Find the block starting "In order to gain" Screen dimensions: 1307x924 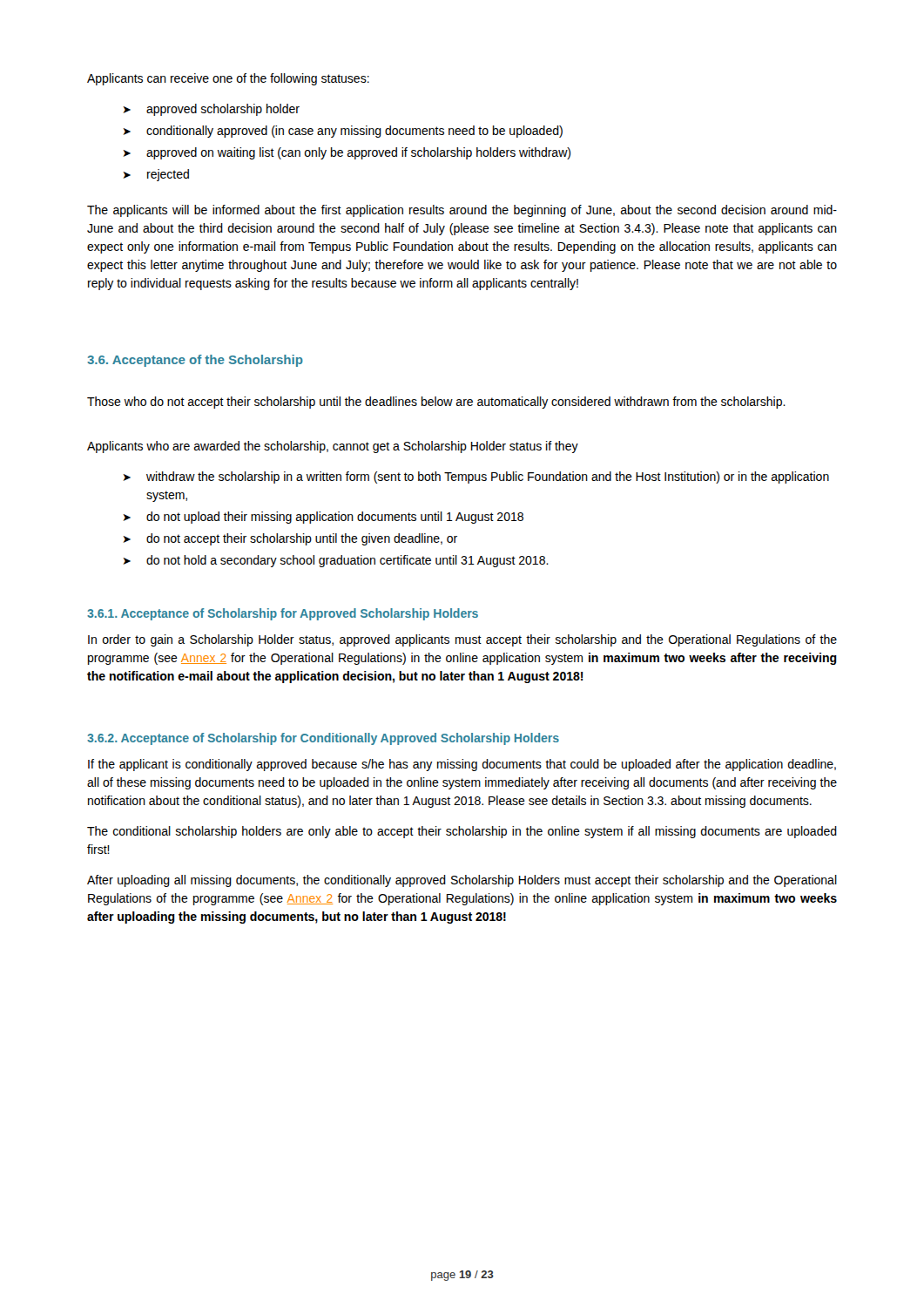tap(462, 658)
